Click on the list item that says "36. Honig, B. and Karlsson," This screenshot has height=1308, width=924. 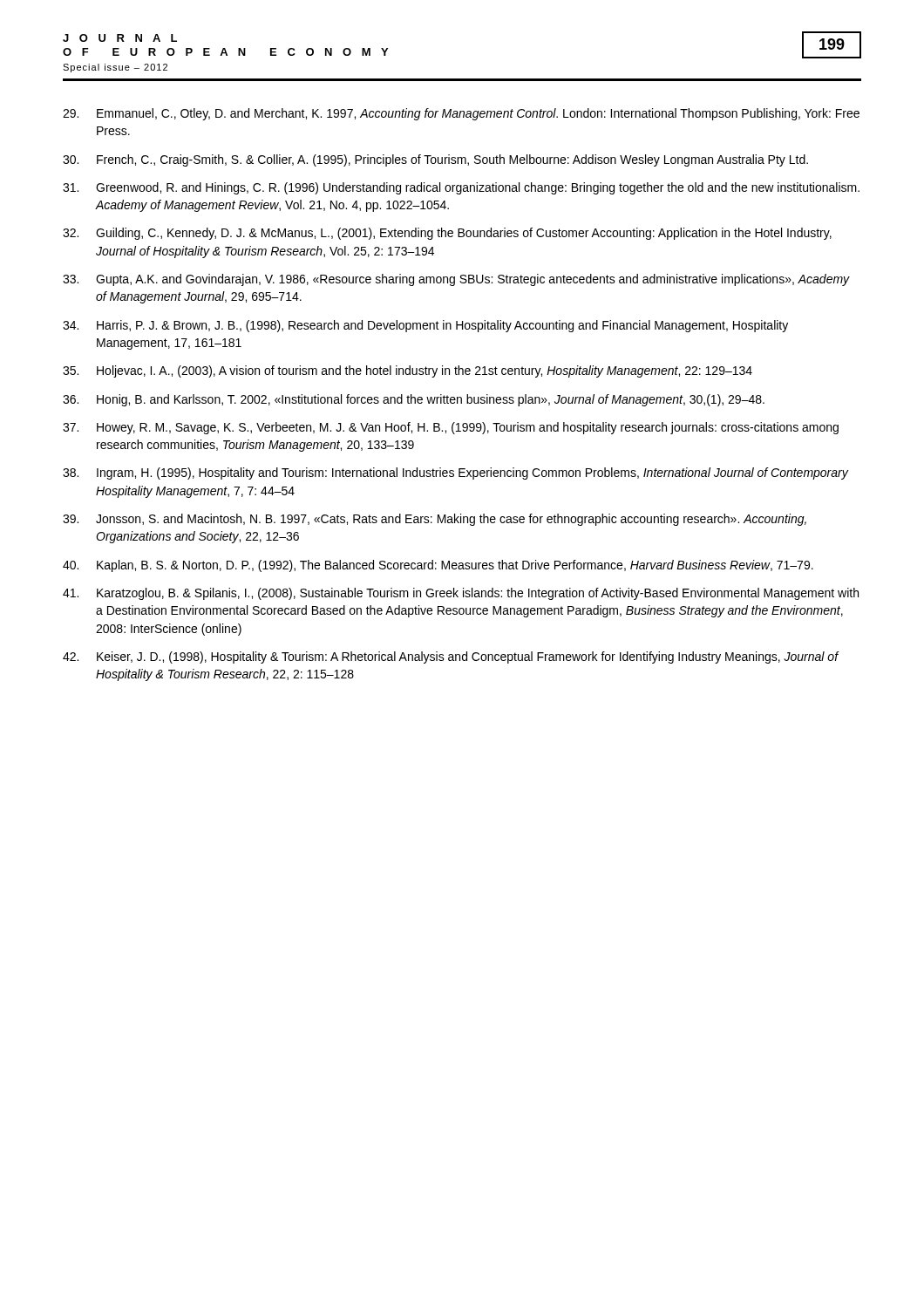click(x=462, y=399)
